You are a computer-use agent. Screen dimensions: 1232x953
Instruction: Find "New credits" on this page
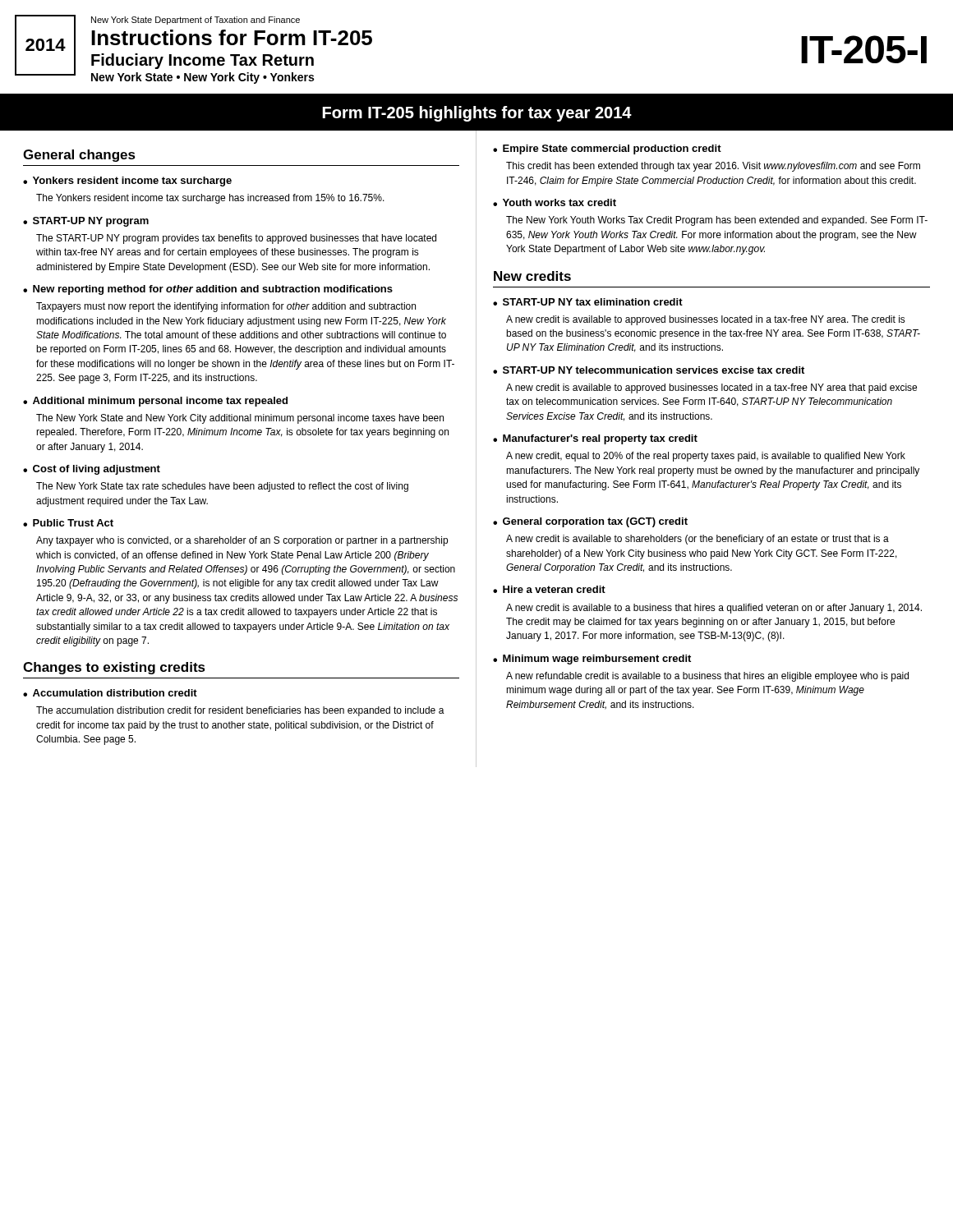[532, 276]
